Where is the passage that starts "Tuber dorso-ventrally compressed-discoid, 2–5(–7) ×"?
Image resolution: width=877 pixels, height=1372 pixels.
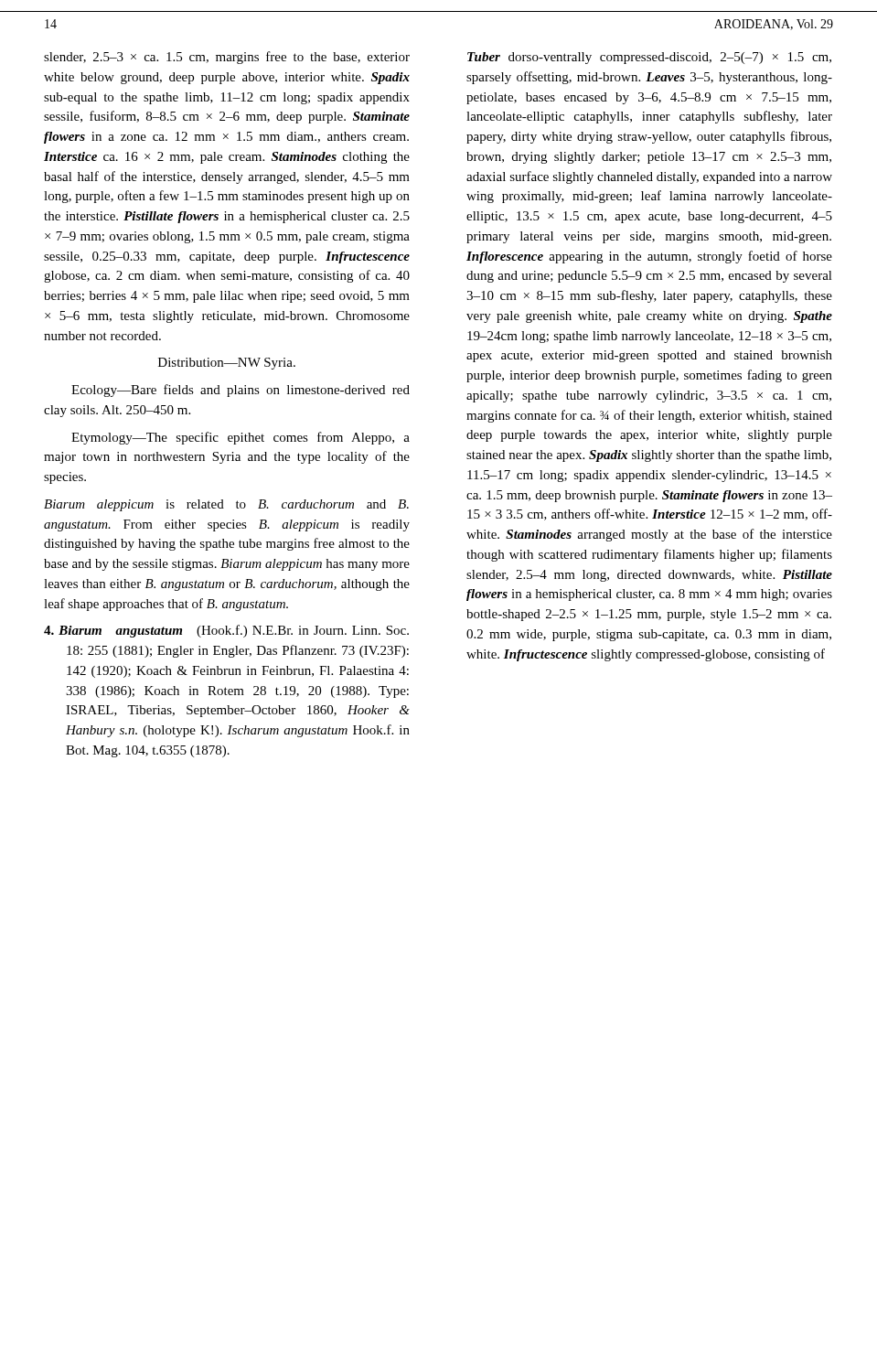point(649,356)
